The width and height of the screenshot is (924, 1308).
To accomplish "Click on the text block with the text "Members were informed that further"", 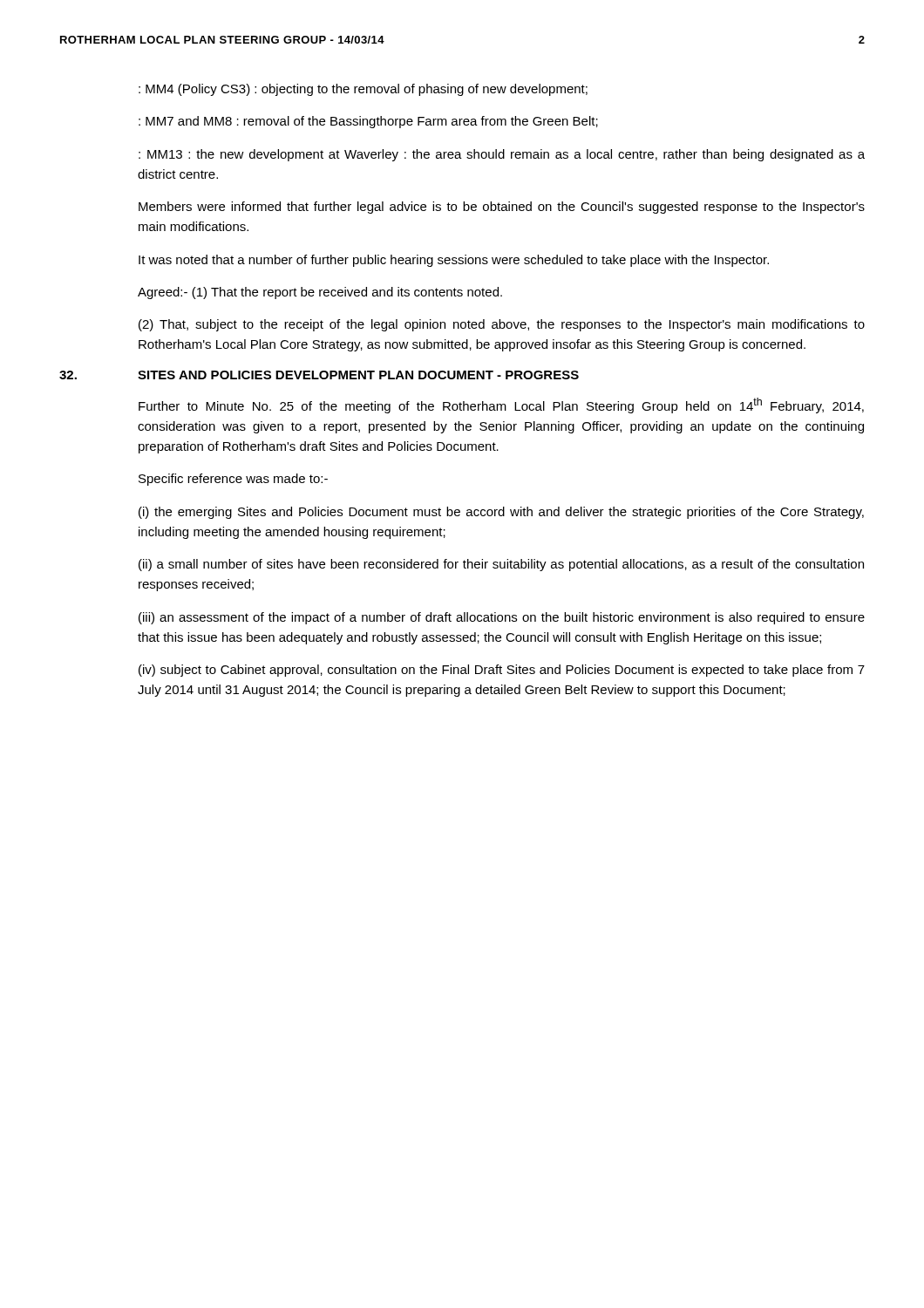I will pyautogui.click(x=501, y=216).
